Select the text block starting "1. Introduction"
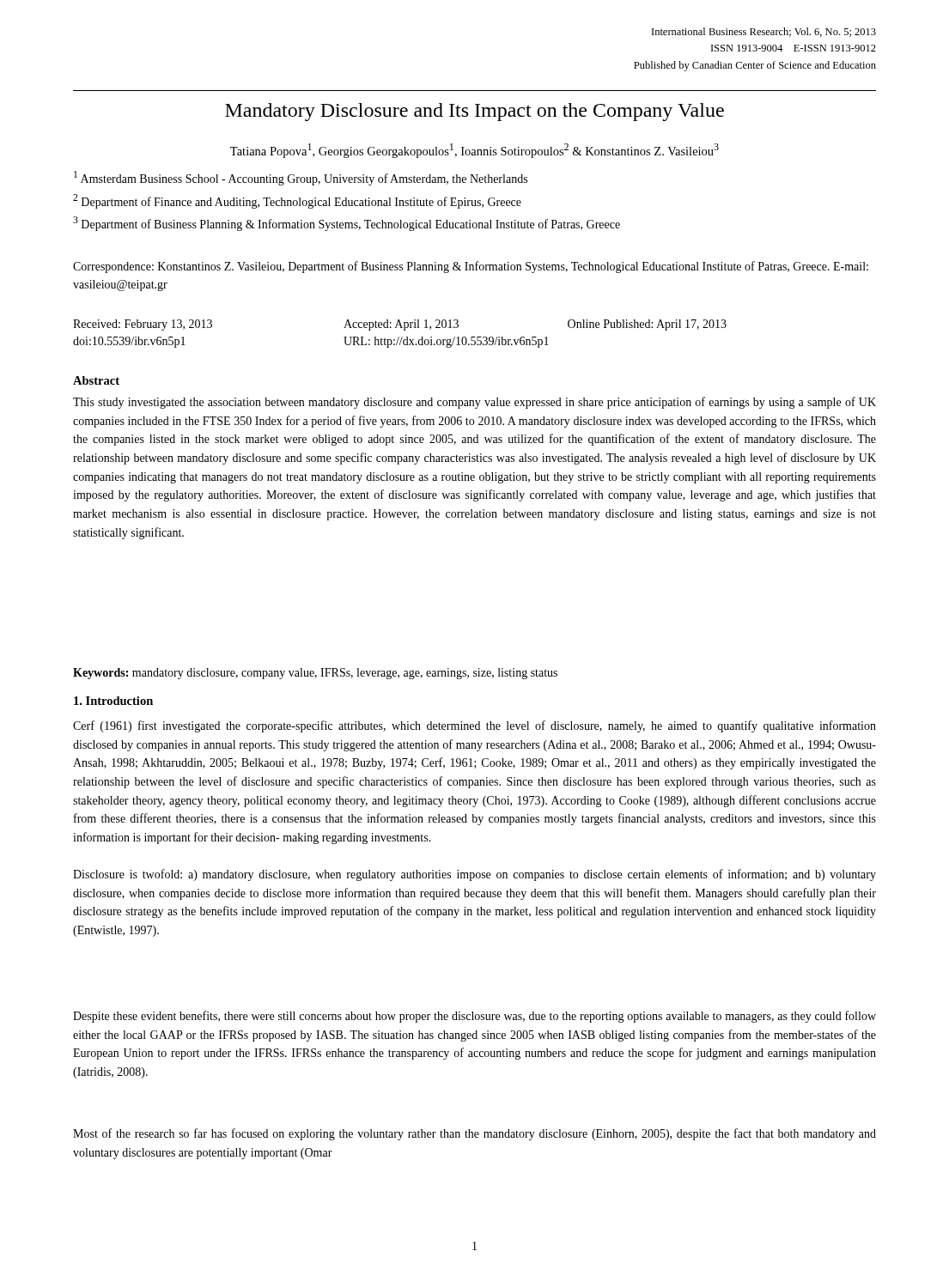Viewport: 949px width, 1288px height. click(113, 701)
